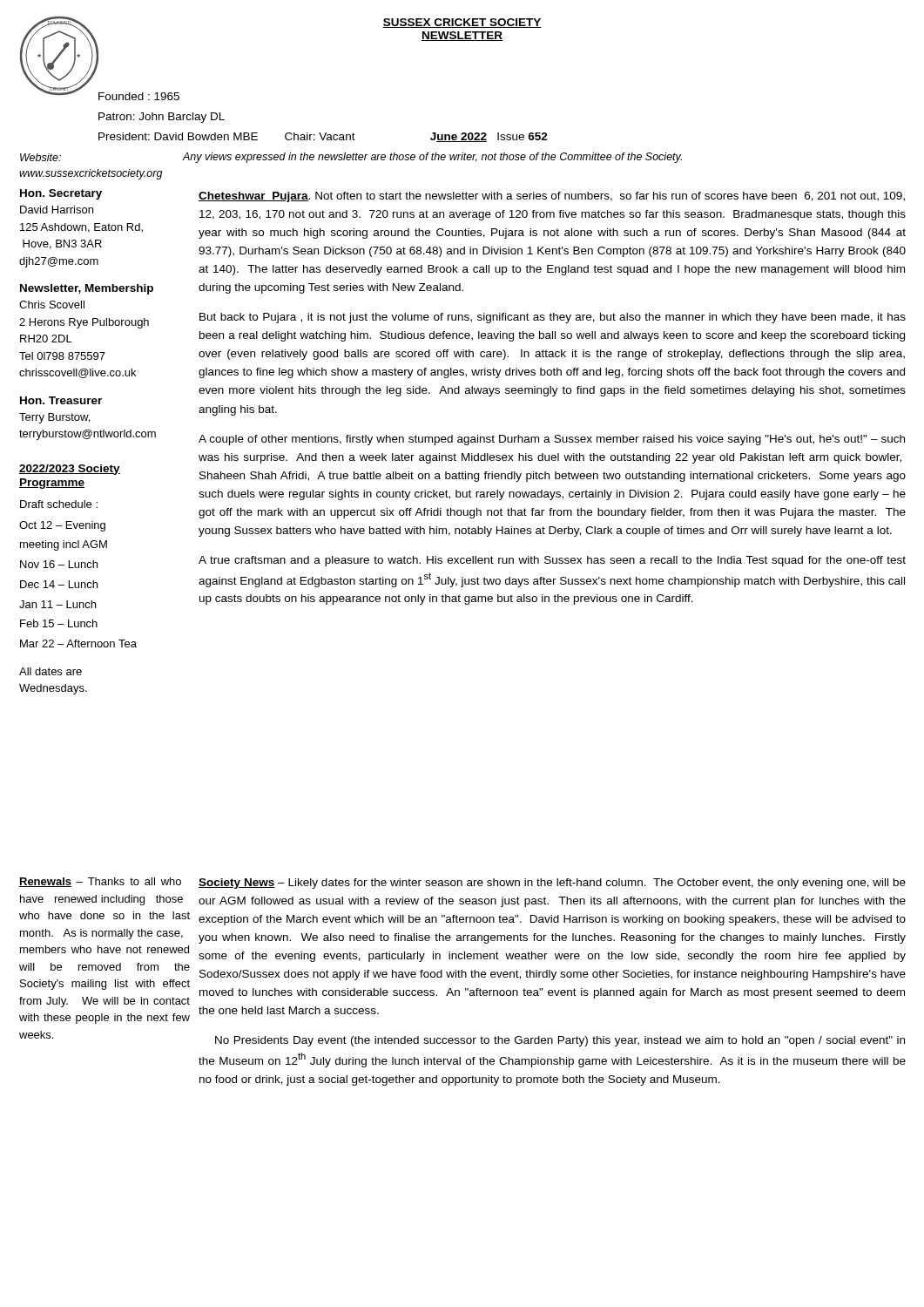The image size is (924, 1307).
Task: Find "Draft schedule :" on this page
Action: (59, 504)
